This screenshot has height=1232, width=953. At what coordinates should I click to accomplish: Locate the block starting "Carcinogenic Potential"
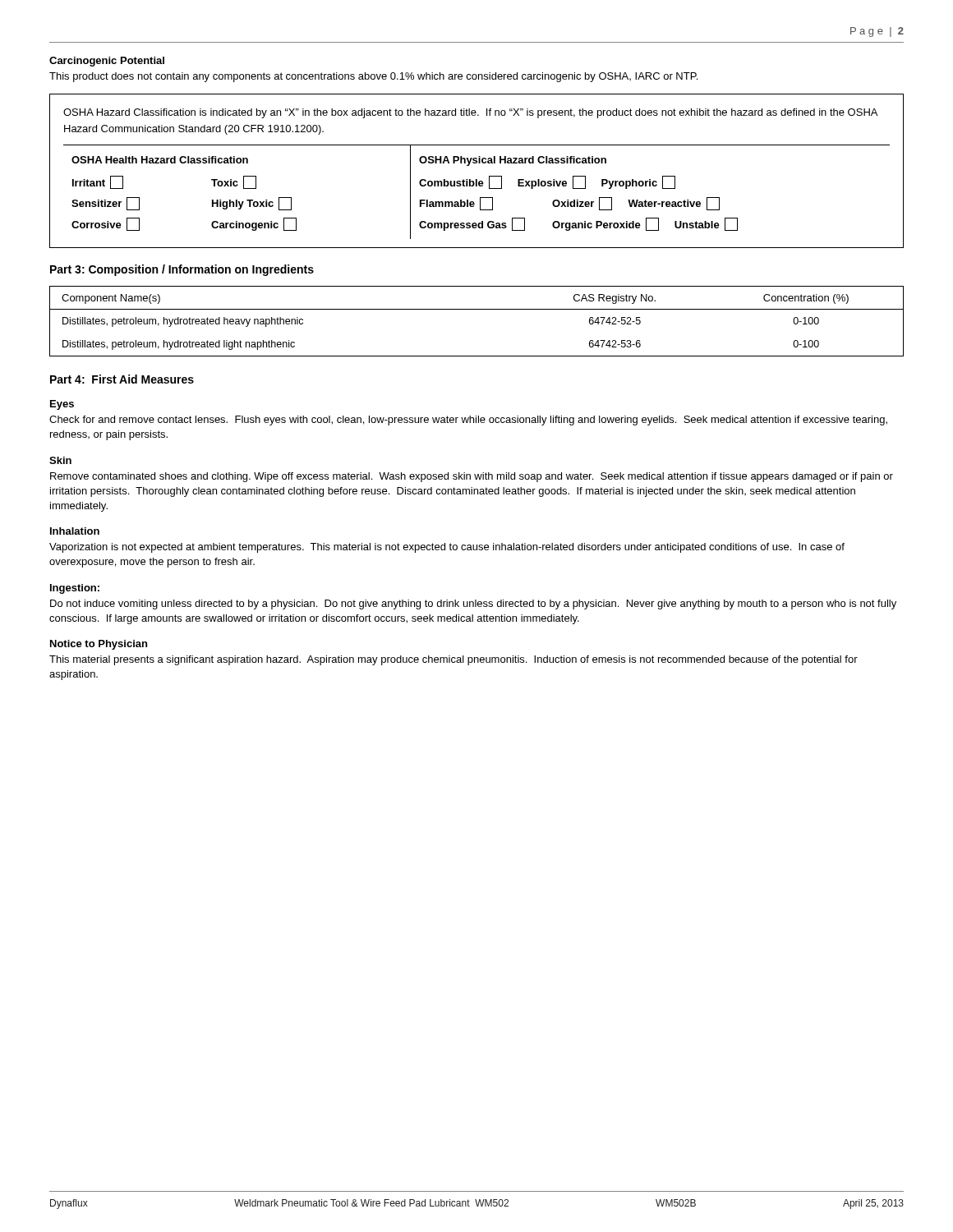tap(107, 60)
